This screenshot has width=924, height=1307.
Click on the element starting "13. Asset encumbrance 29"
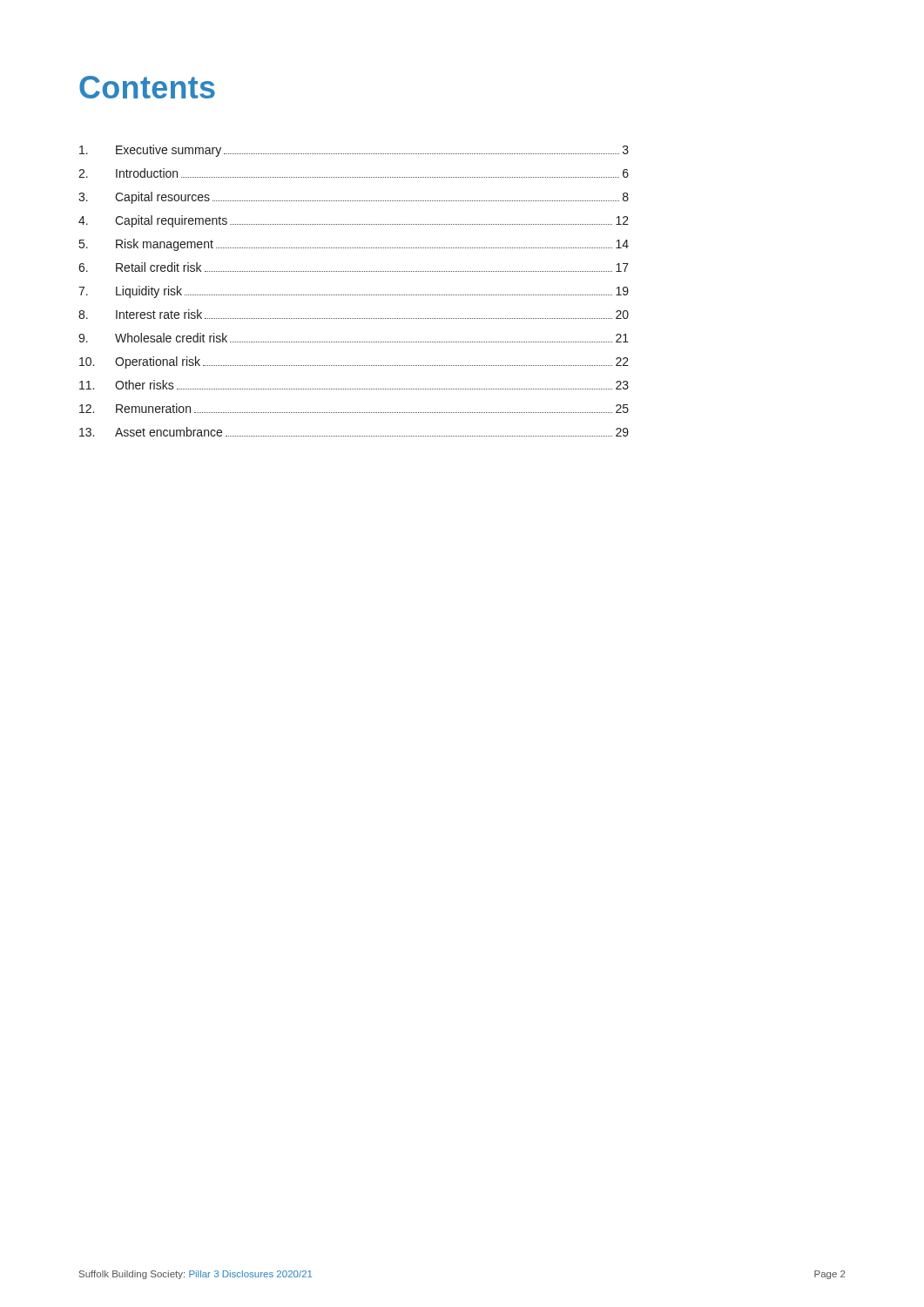pyautogui.click(x=354, y=432)
